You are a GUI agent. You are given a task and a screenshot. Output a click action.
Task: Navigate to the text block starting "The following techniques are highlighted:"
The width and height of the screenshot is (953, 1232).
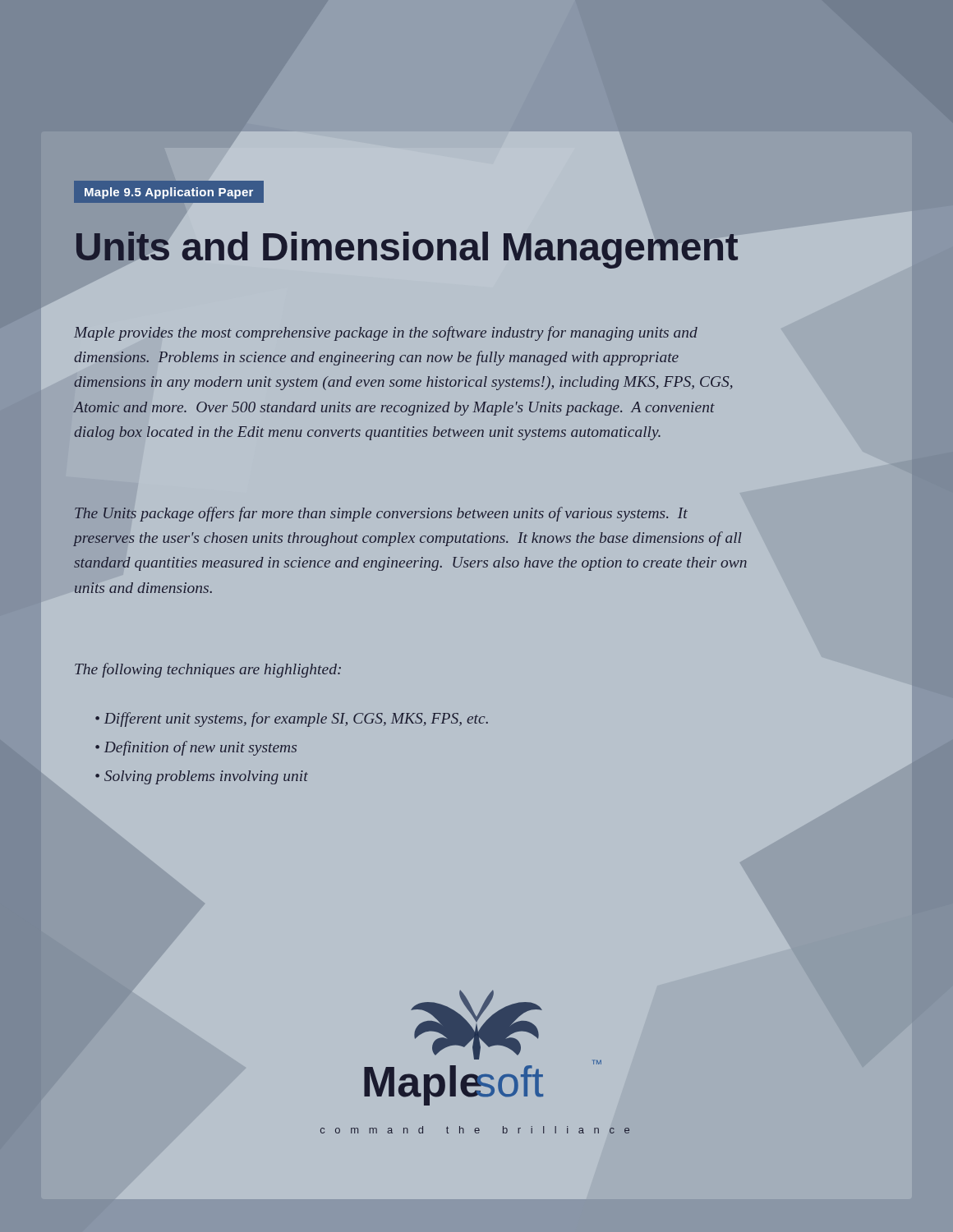coord(208,669)
